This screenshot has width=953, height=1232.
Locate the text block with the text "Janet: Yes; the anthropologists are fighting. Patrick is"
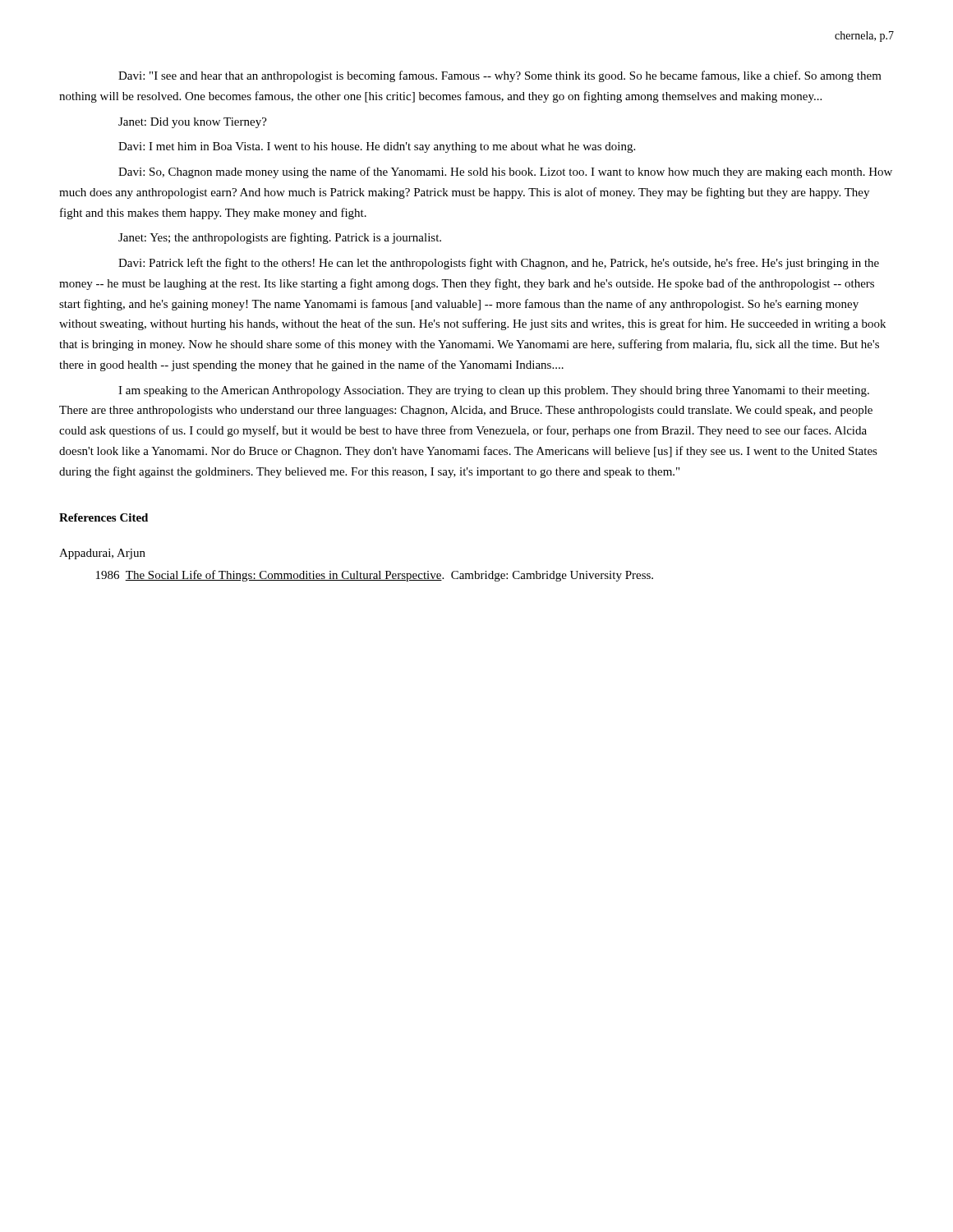pos(280,238)
